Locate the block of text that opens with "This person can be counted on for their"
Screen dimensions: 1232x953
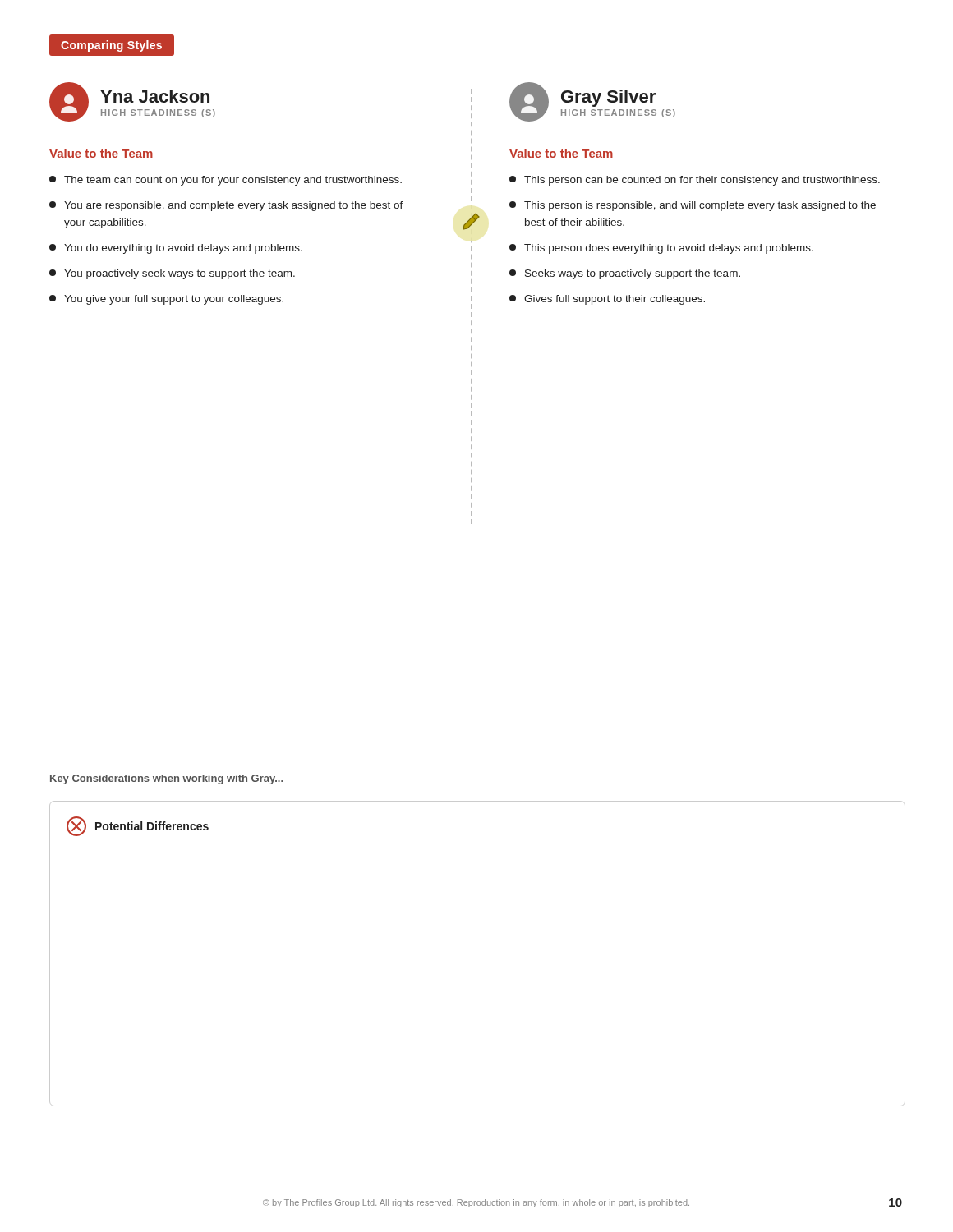(695, 180)
